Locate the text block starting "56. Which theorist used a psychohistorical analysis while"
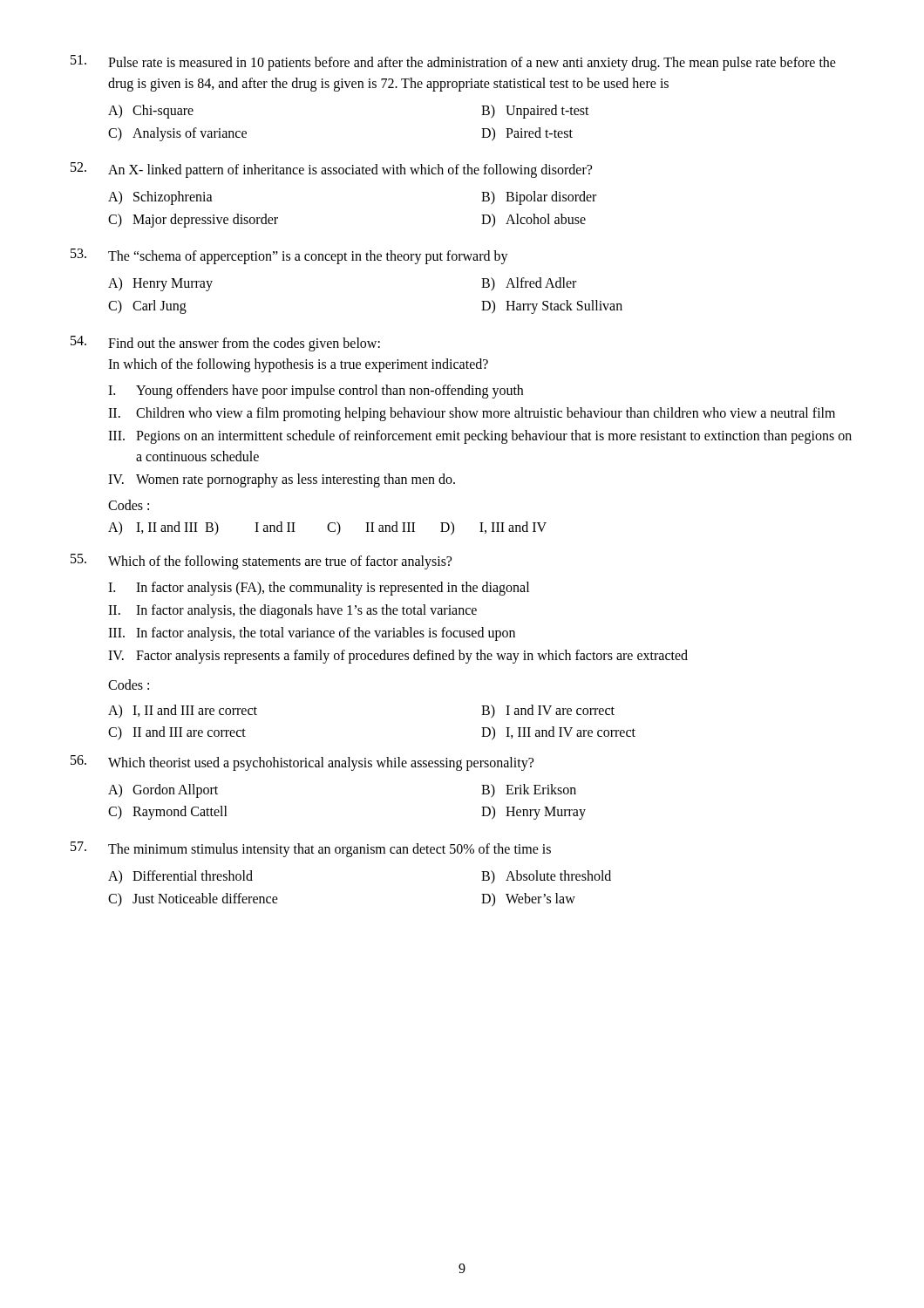 coord(302,763)
